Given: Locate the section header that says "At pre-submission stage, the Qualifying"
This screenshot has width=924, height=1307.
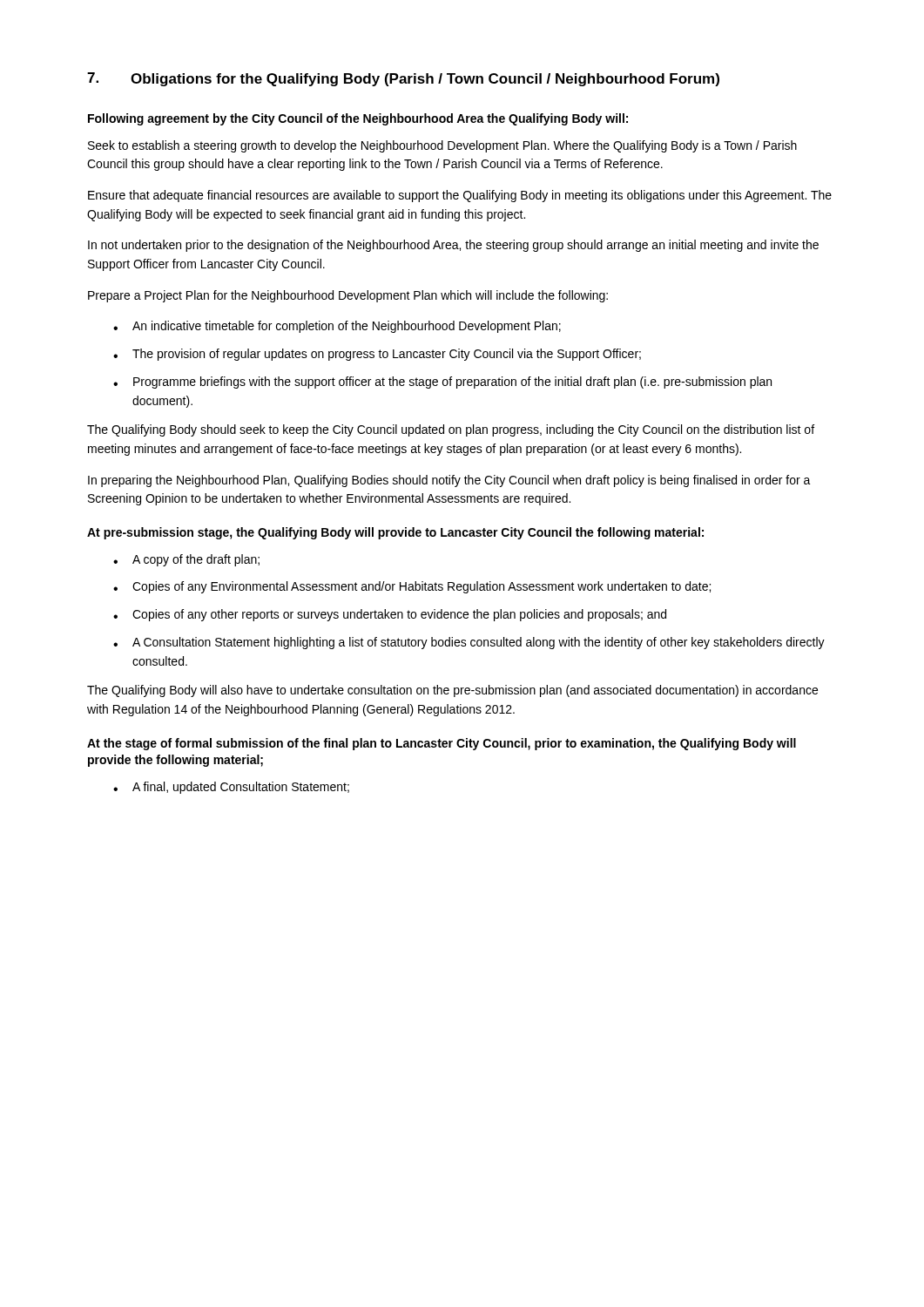Looking at the screenshot, I should (x=396, y=532).
